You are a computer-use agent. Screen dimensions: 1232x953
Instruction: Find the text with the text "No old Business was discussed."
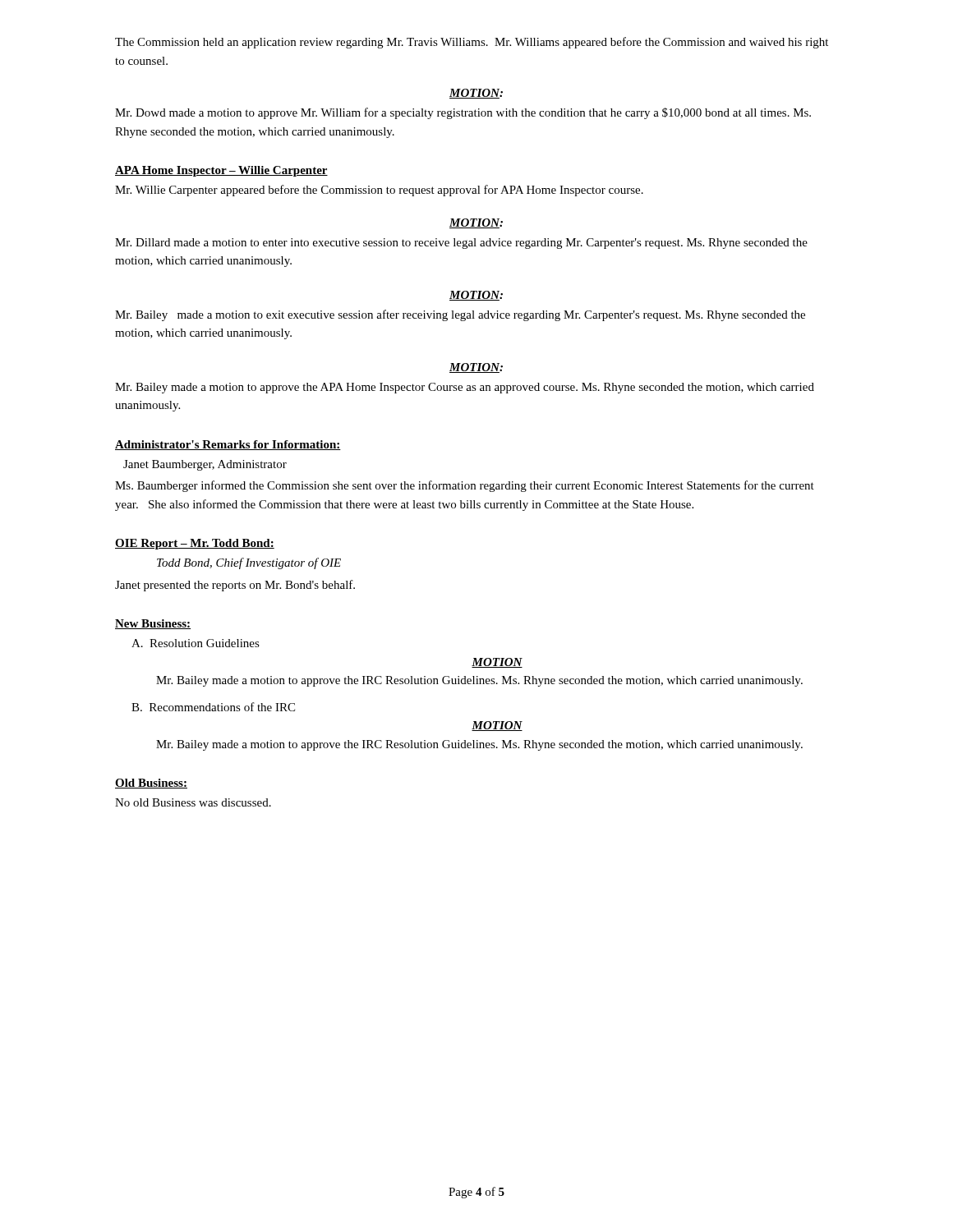pyautogui.click(x=193, y=802)
